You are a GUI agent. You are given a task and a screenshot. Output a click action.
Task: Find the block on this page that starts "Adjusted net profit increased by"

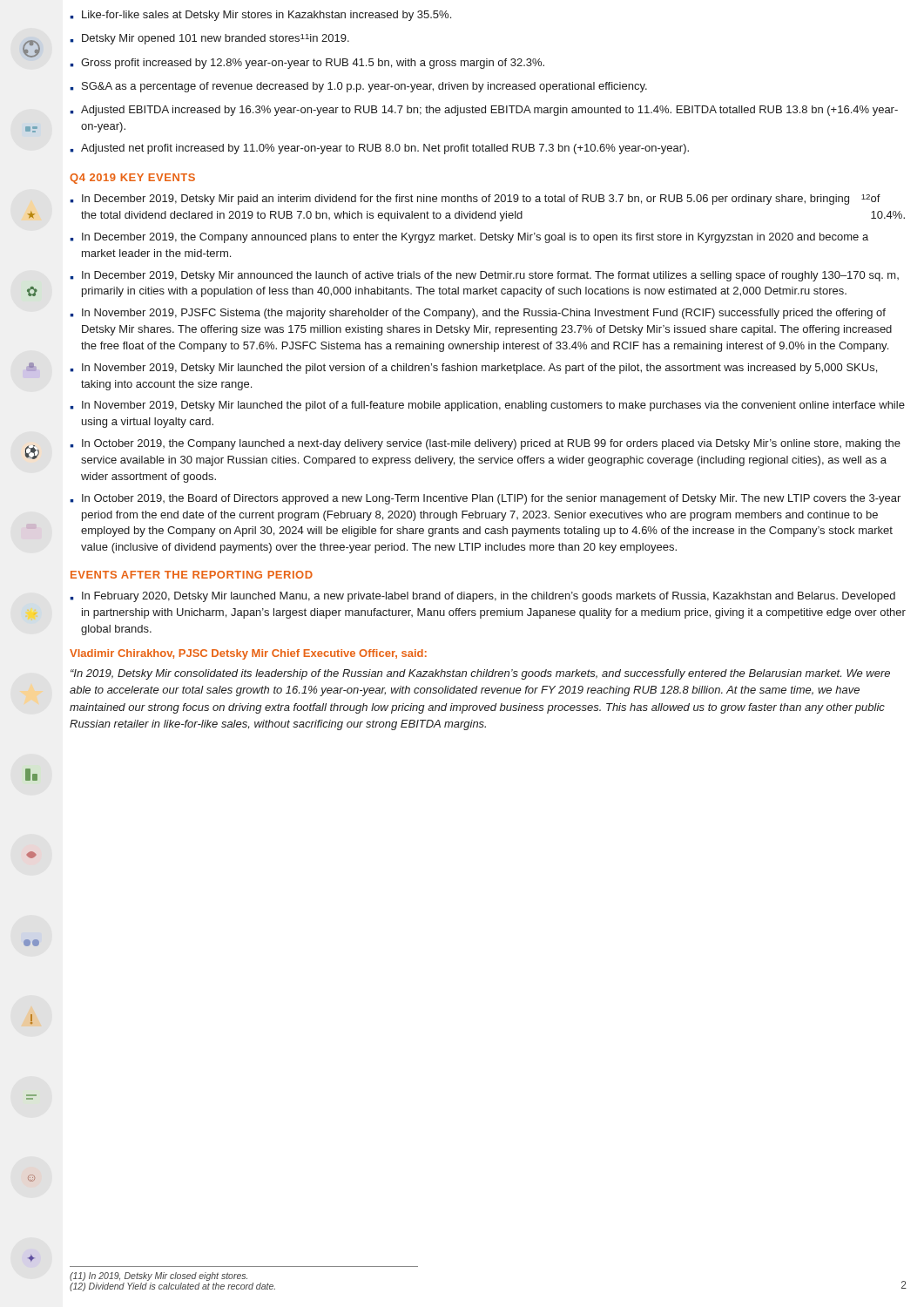click(x=385, y=148)
